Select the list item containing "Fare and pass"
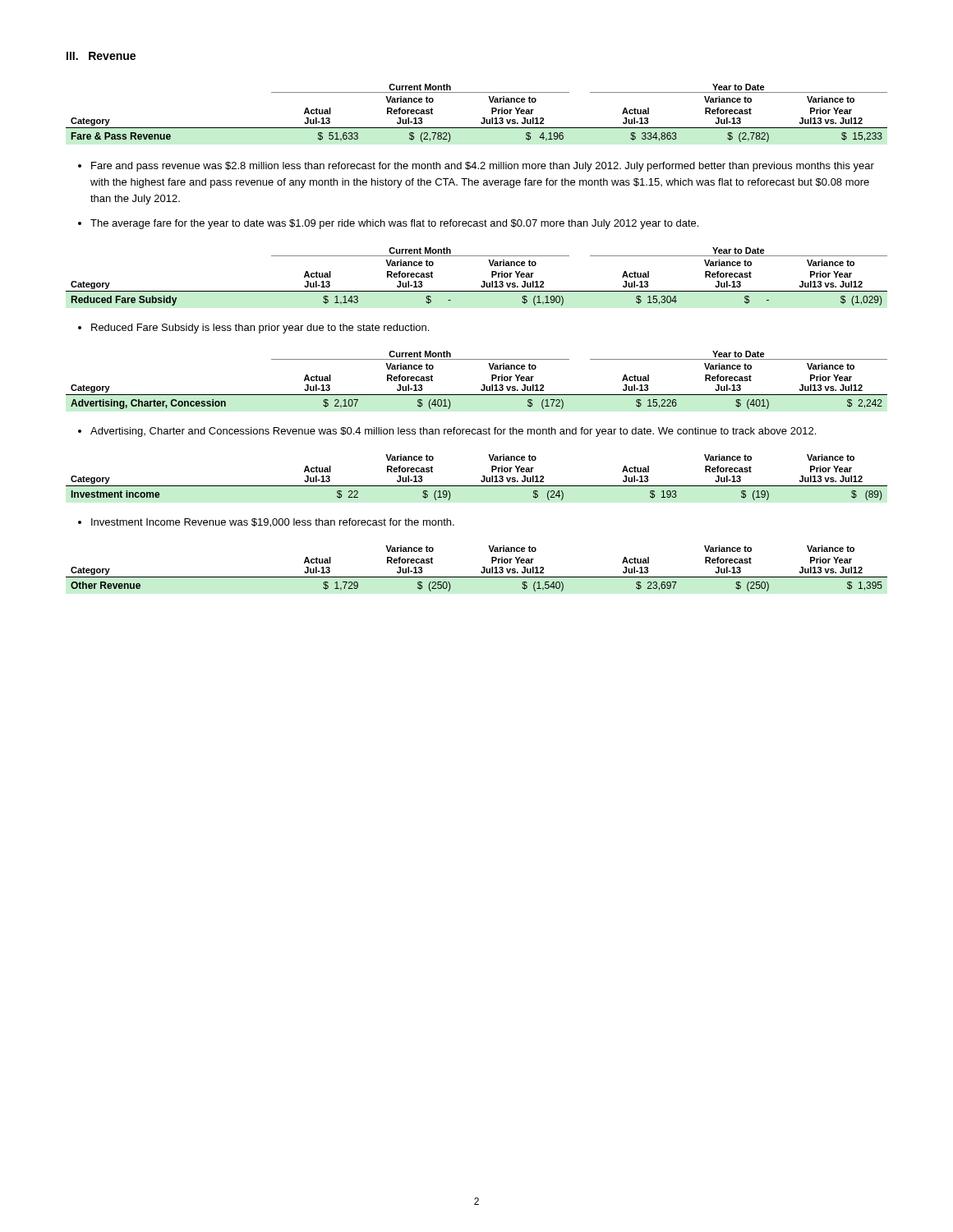The image size is (953, 1232). tap(489, 183)
